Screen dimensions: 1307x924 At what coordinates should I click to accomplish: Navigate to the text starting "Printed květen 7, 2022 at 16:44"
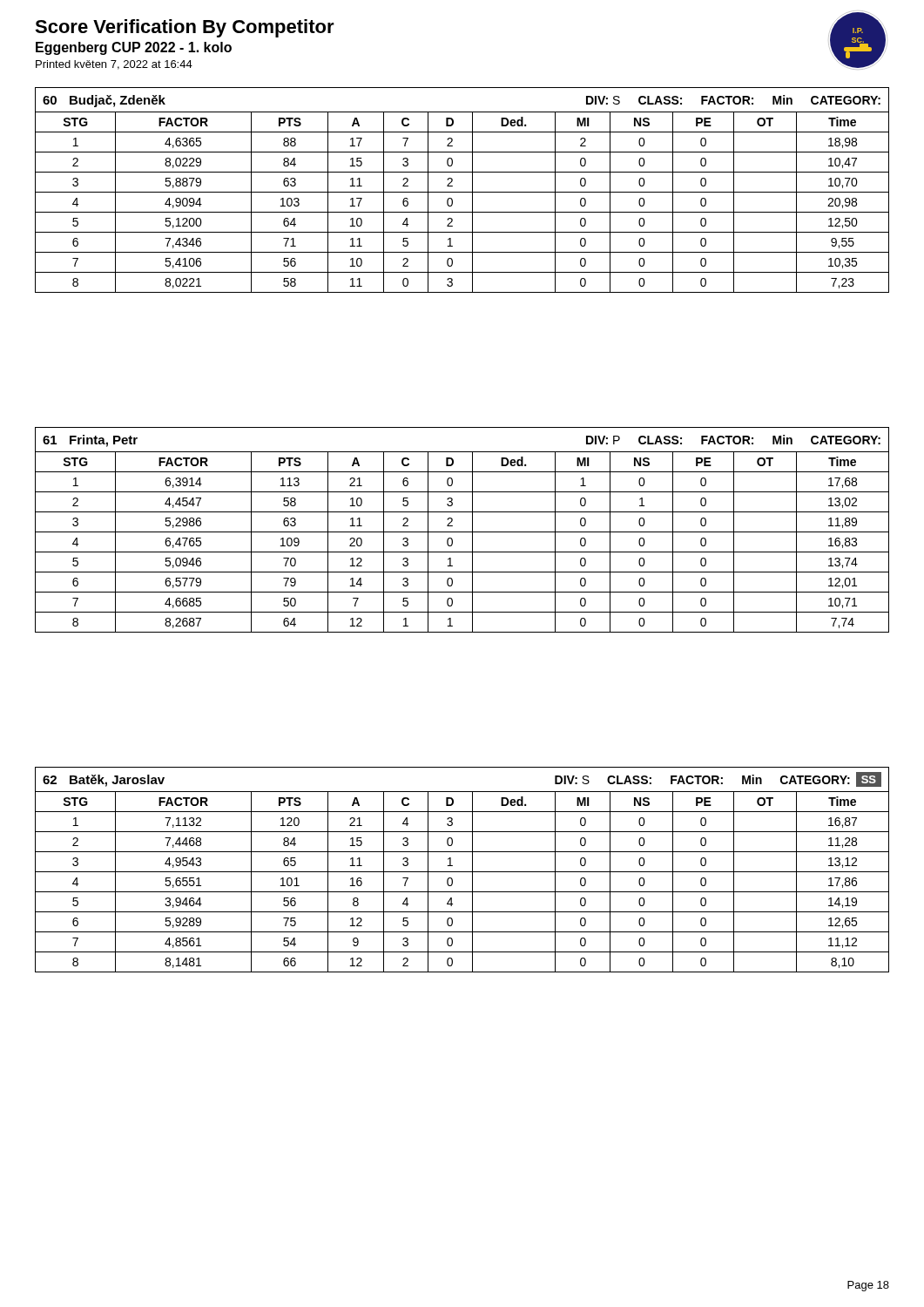pos(114,64)
